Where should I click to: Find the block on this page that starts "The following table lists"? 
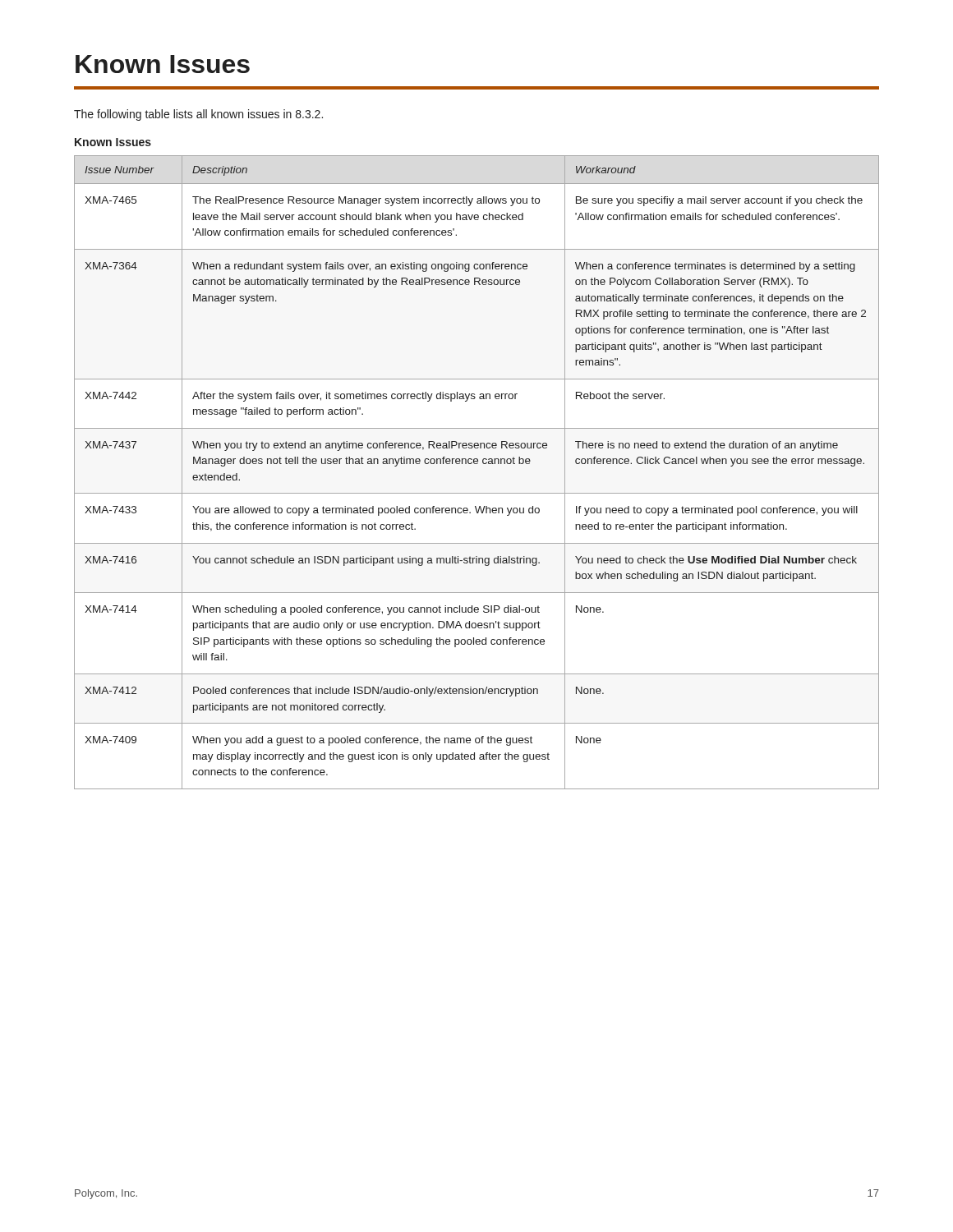tap(199, 114)
